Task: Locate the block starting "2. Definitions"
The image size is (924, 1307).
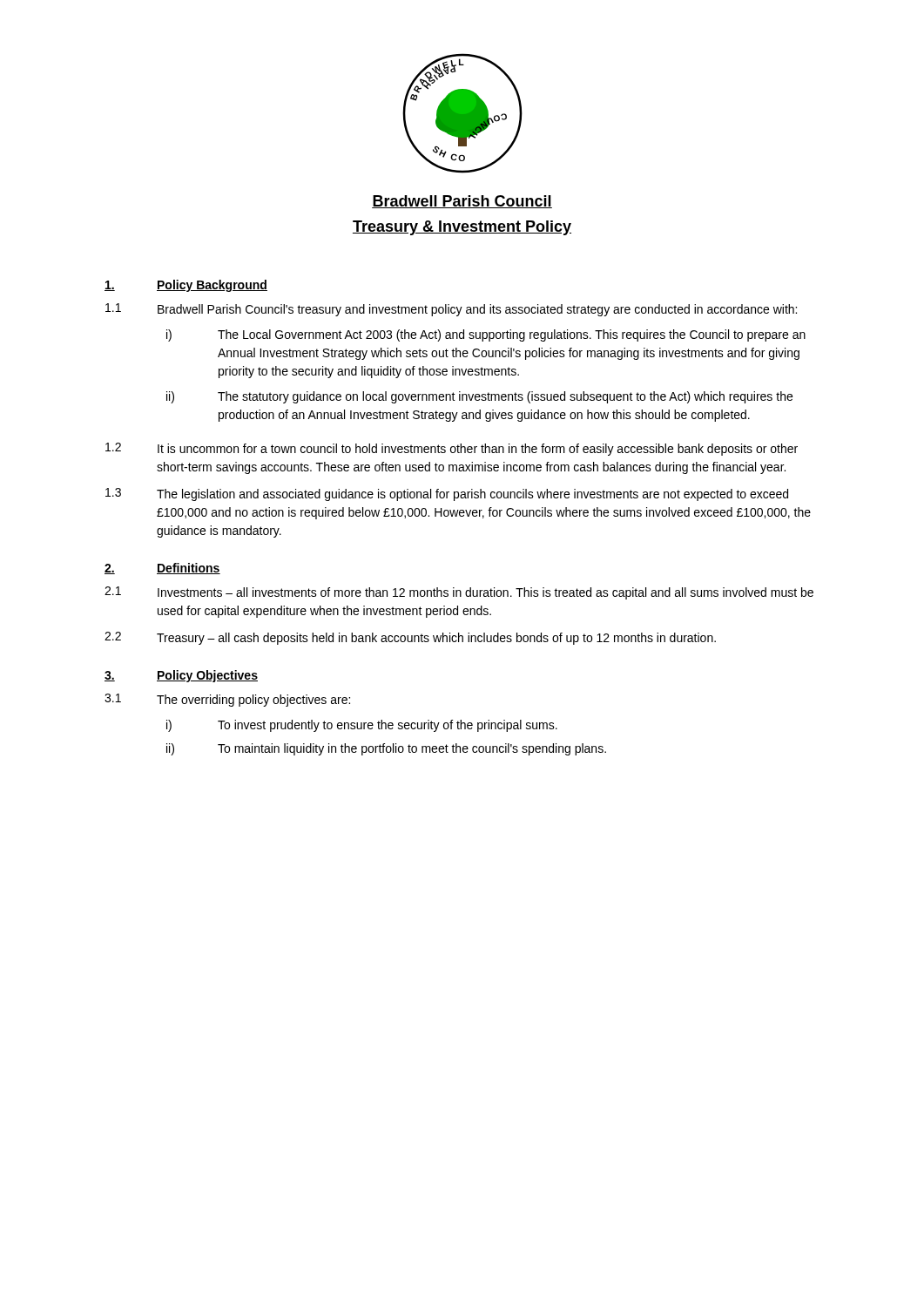Action: click(x=162, y=568)
